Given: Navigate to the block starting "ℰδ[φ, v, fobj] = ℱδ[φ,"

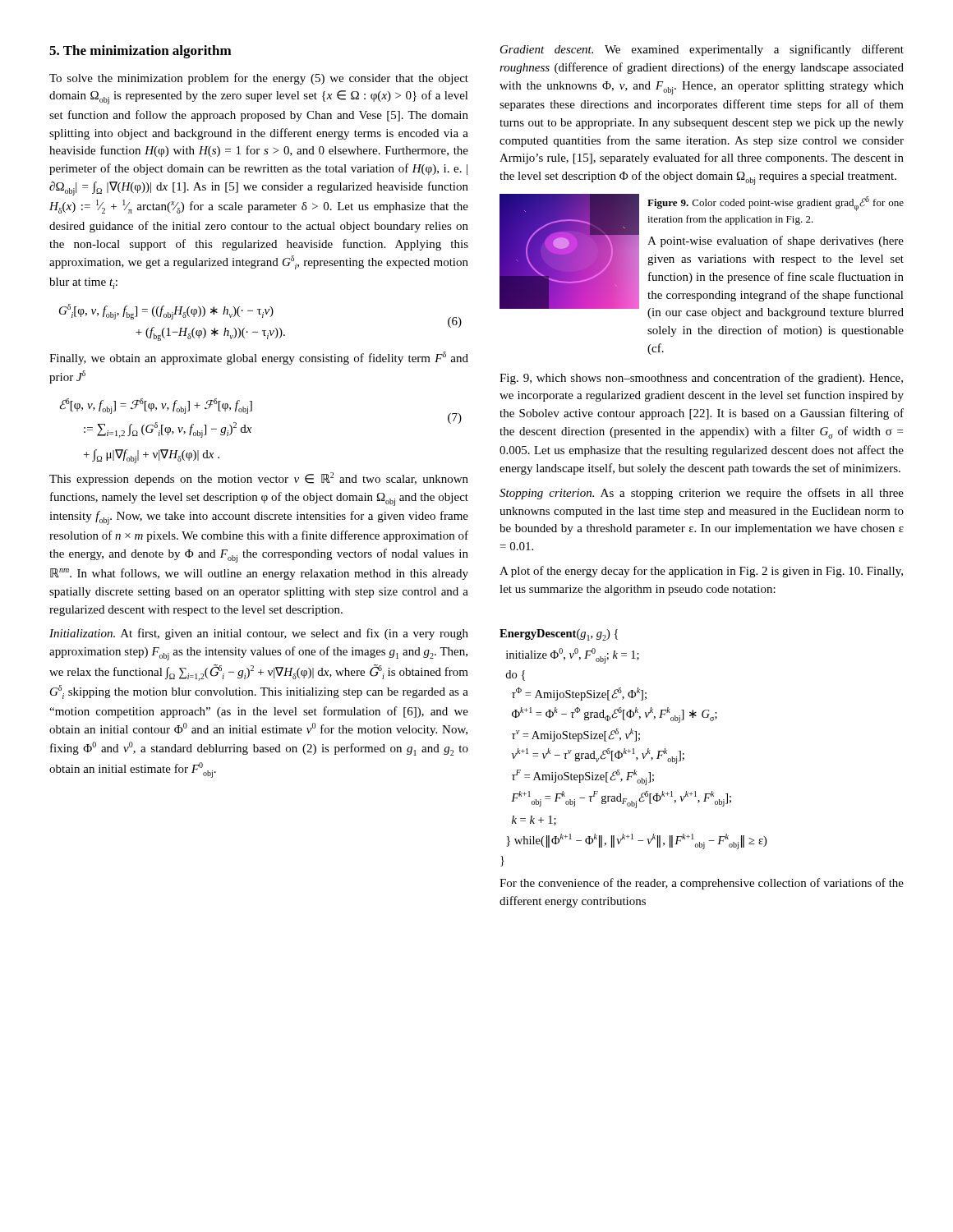Looking at the screenshot, I should (263, 430).
